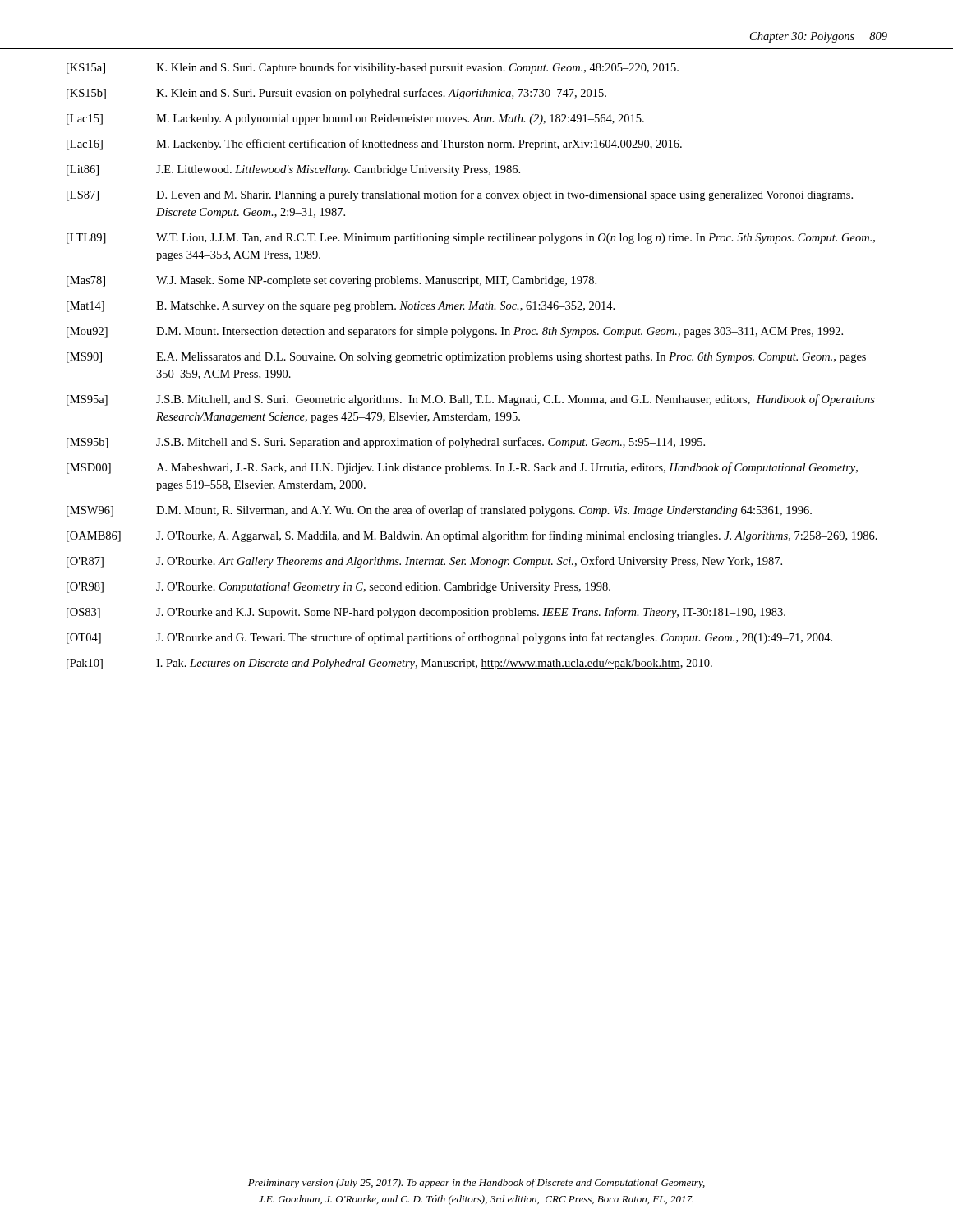Find the block on this page that starts "[O'R98] J. O'Rourke. Computational Geometry in C, second"
The height and width of the screenshot is (1232, 953).
tap(476, 587)
